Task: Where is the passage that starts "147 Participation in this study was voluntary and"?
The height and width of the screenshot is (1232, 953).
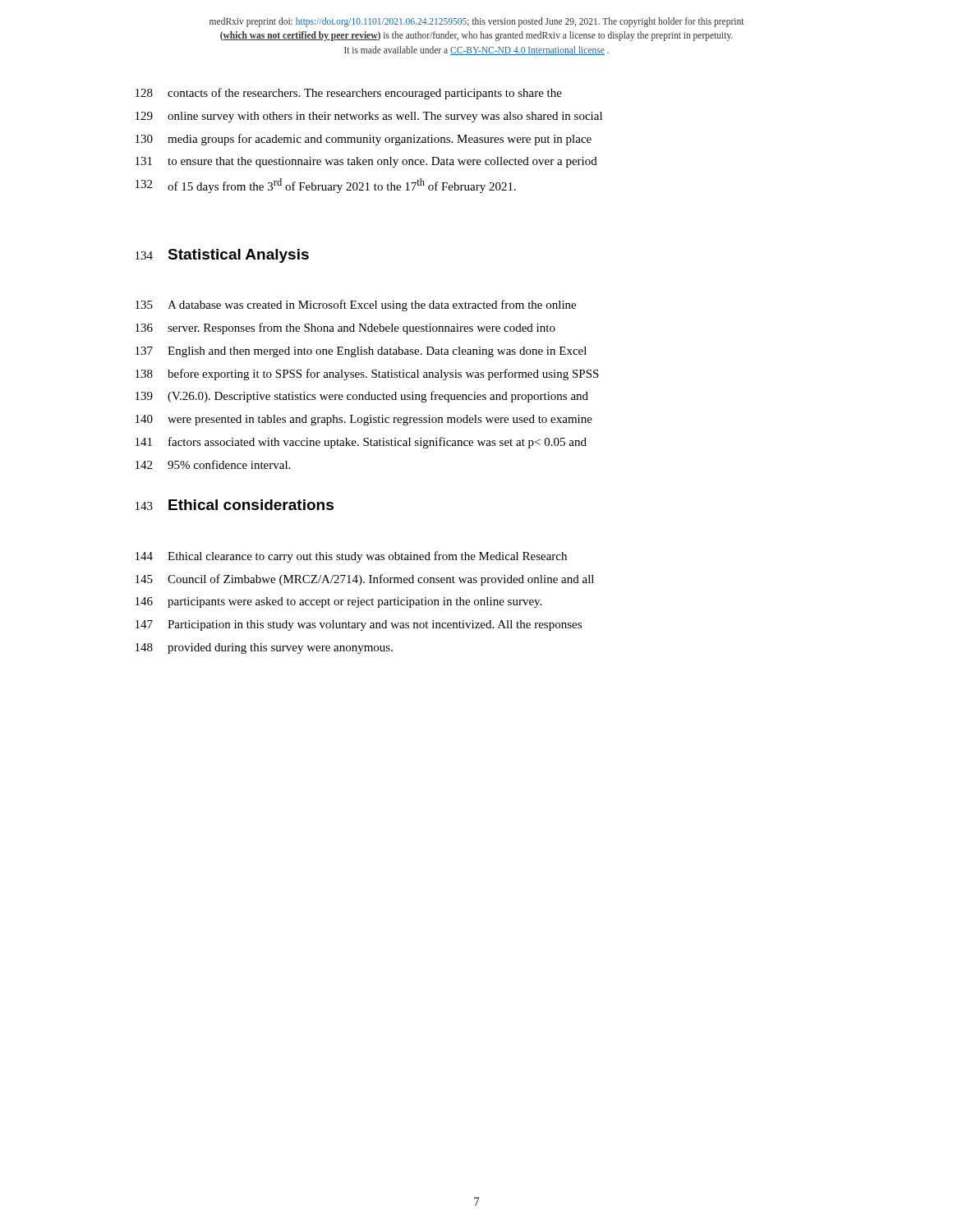Action: click(x=496, y=625)
